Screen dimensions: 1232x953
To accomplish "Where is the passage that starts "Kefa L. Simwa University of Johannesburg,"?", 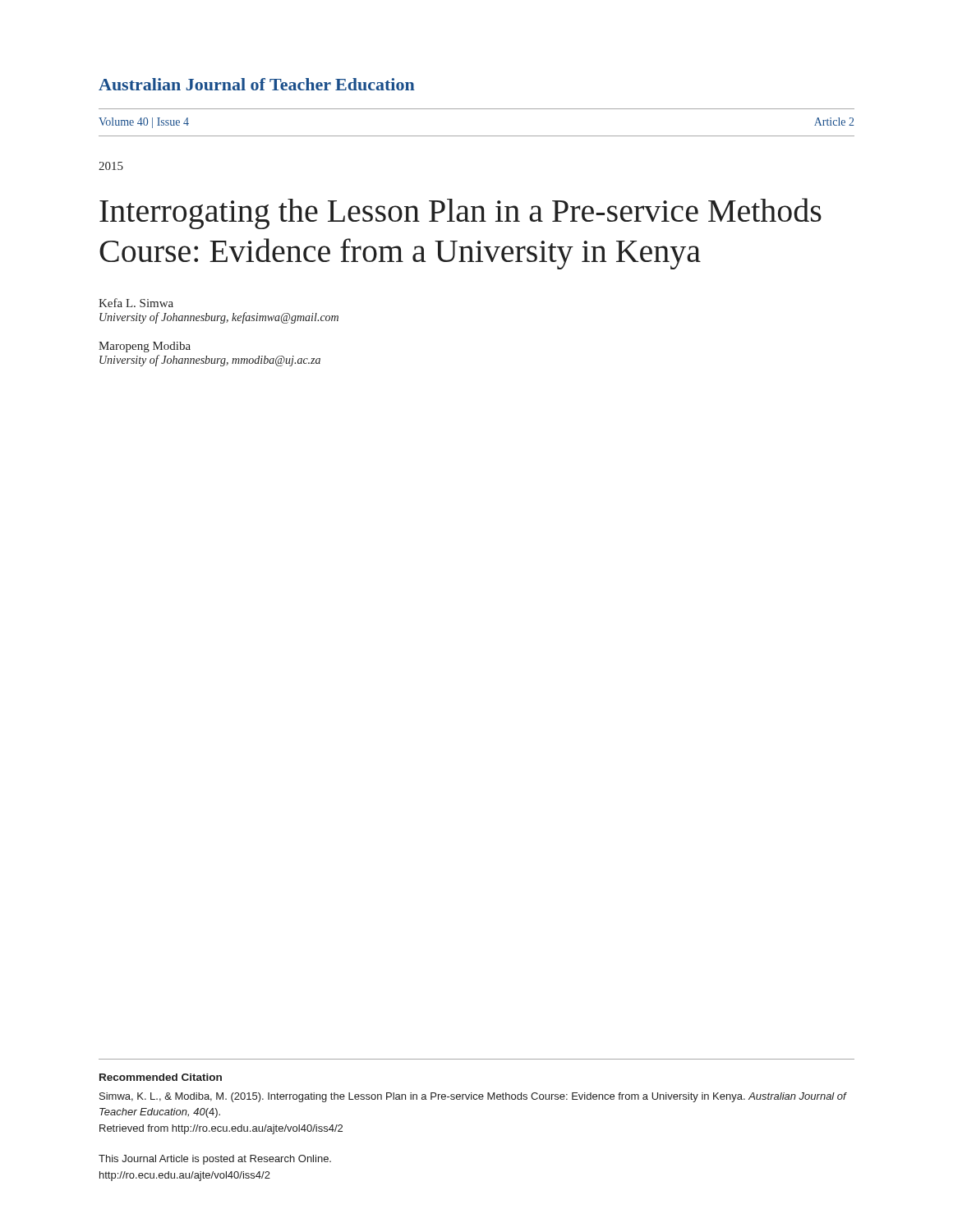I will pyautogui.click(x=136, y=303).
